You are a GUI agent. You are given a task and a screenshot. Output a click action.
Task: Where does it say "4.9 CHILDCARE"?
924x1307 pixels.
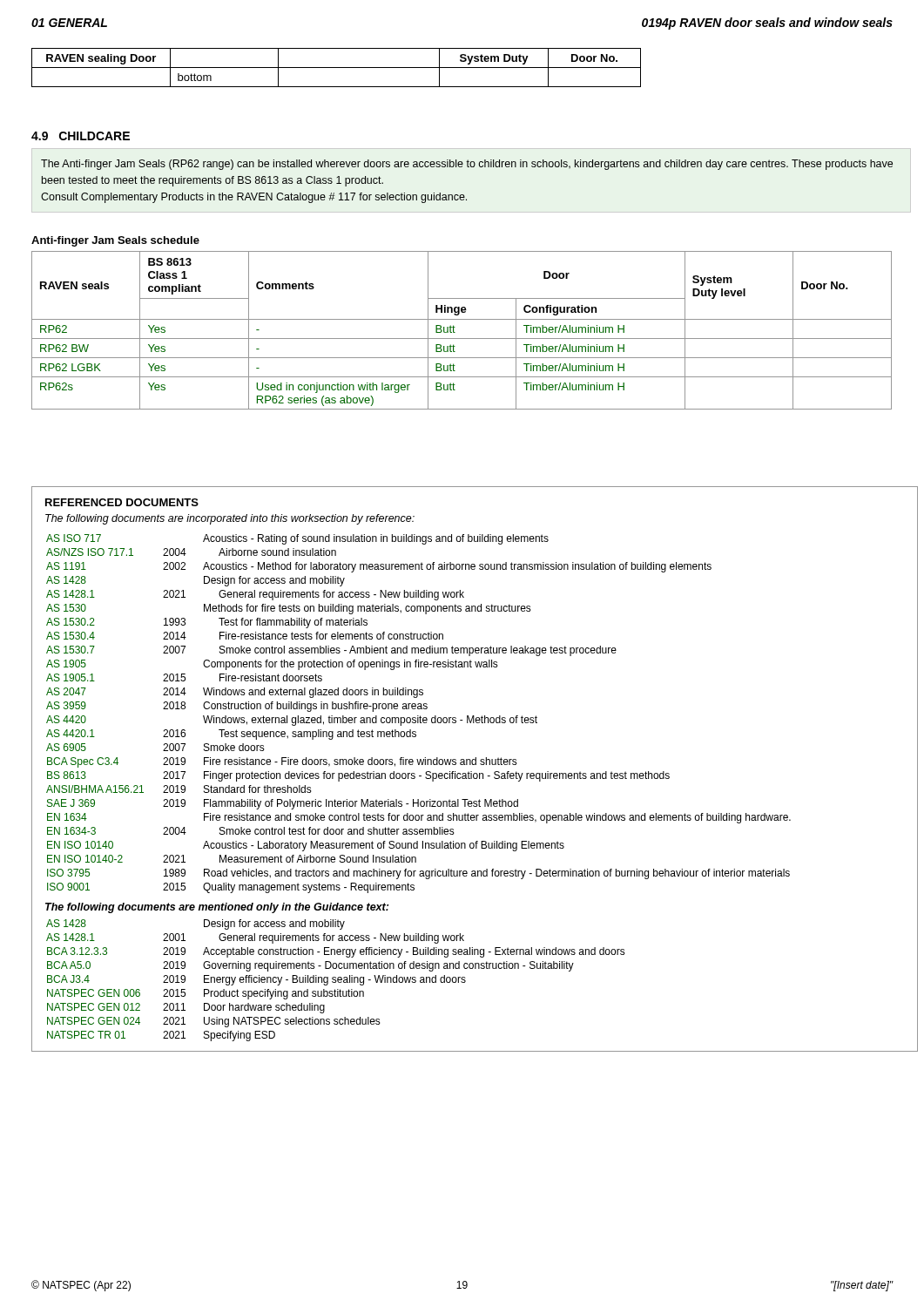coord(81,136)
